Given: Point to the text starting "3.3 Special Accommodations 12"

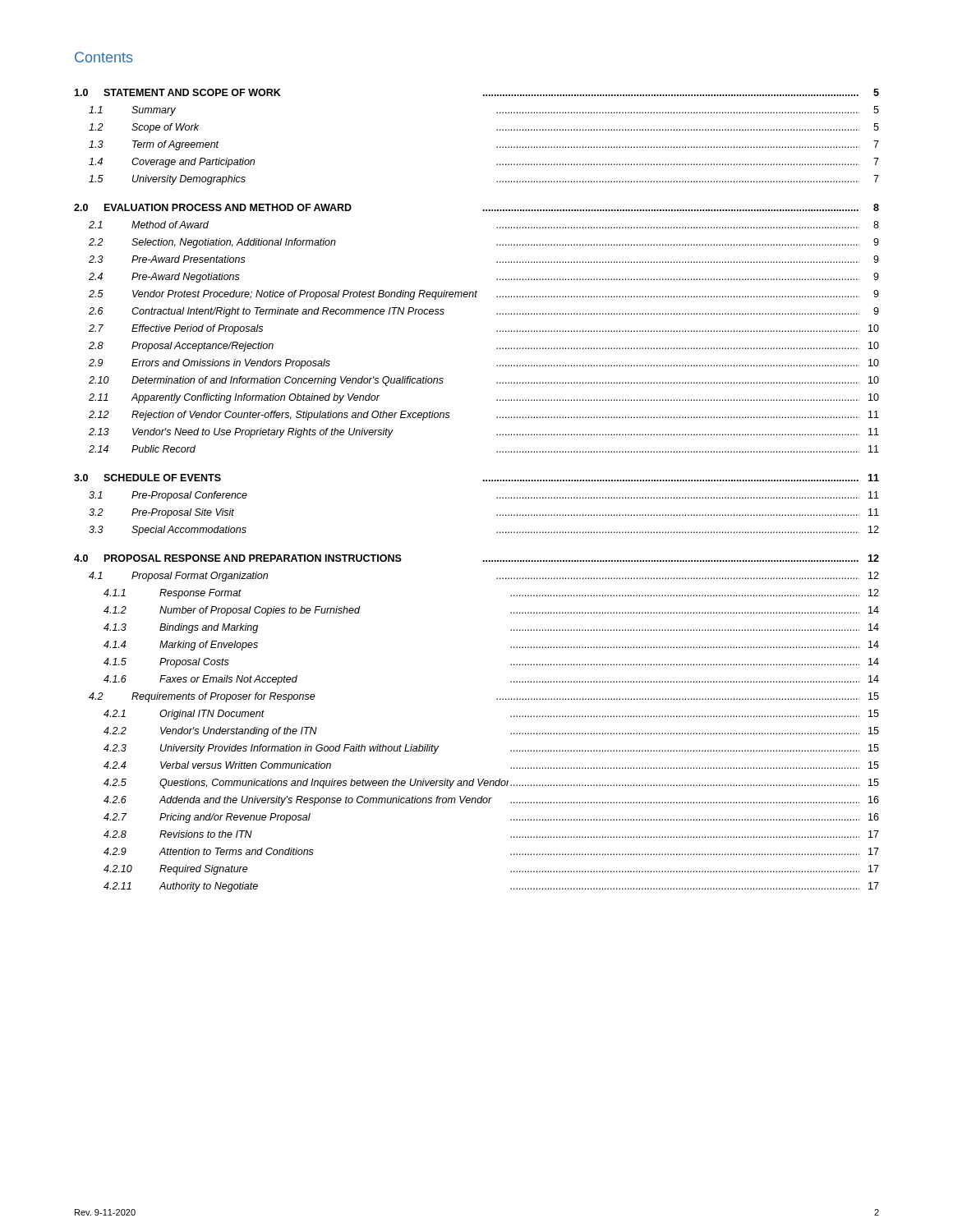Looking at the screenshot, I should (x=186, y=530).
